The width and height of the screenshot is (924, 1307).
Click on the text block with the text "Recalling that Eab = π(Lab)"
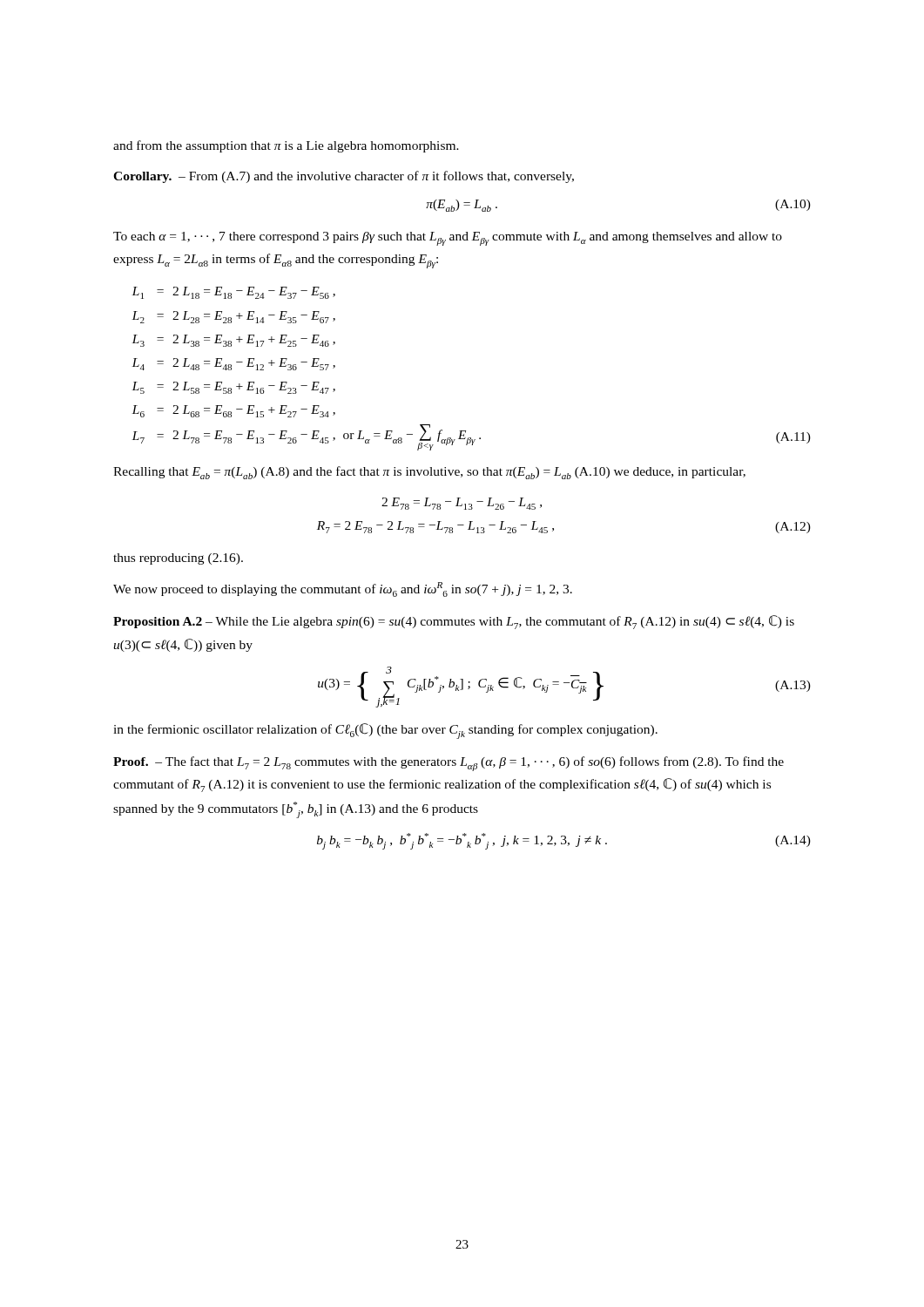pos(430,473)
